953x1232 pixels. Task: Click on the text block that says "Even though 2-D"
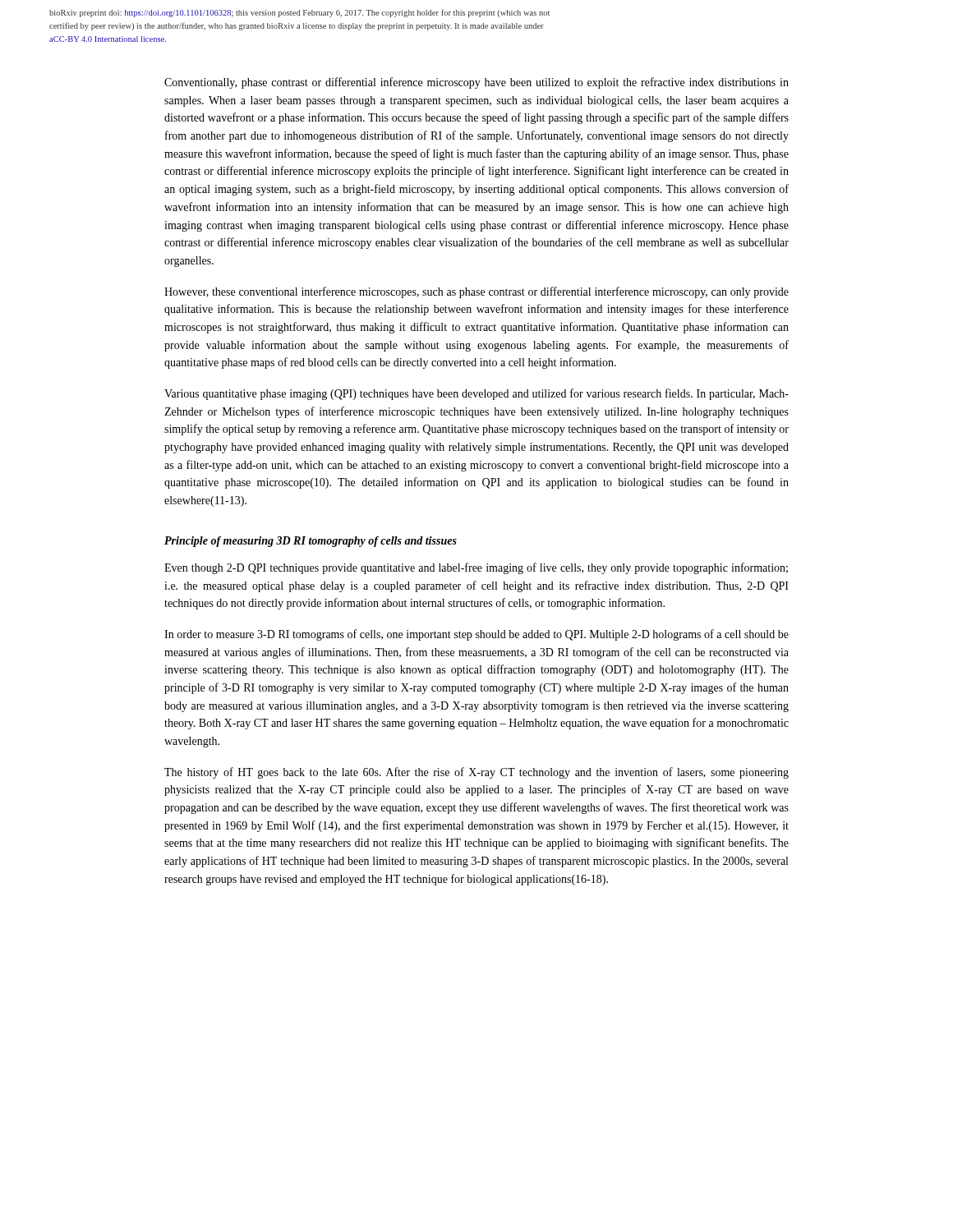coord(476,586)
